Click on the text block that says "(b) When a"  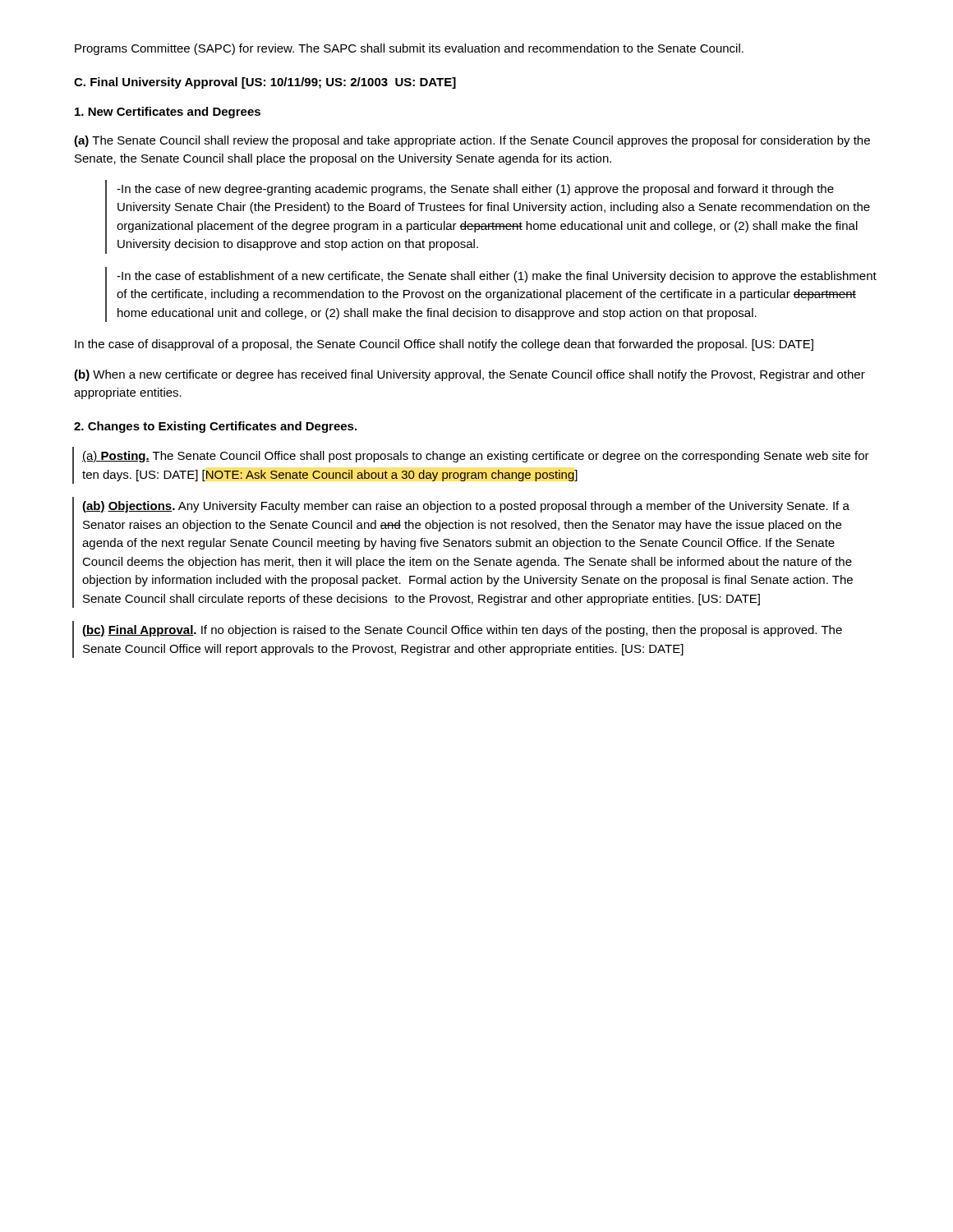(469, 383)
